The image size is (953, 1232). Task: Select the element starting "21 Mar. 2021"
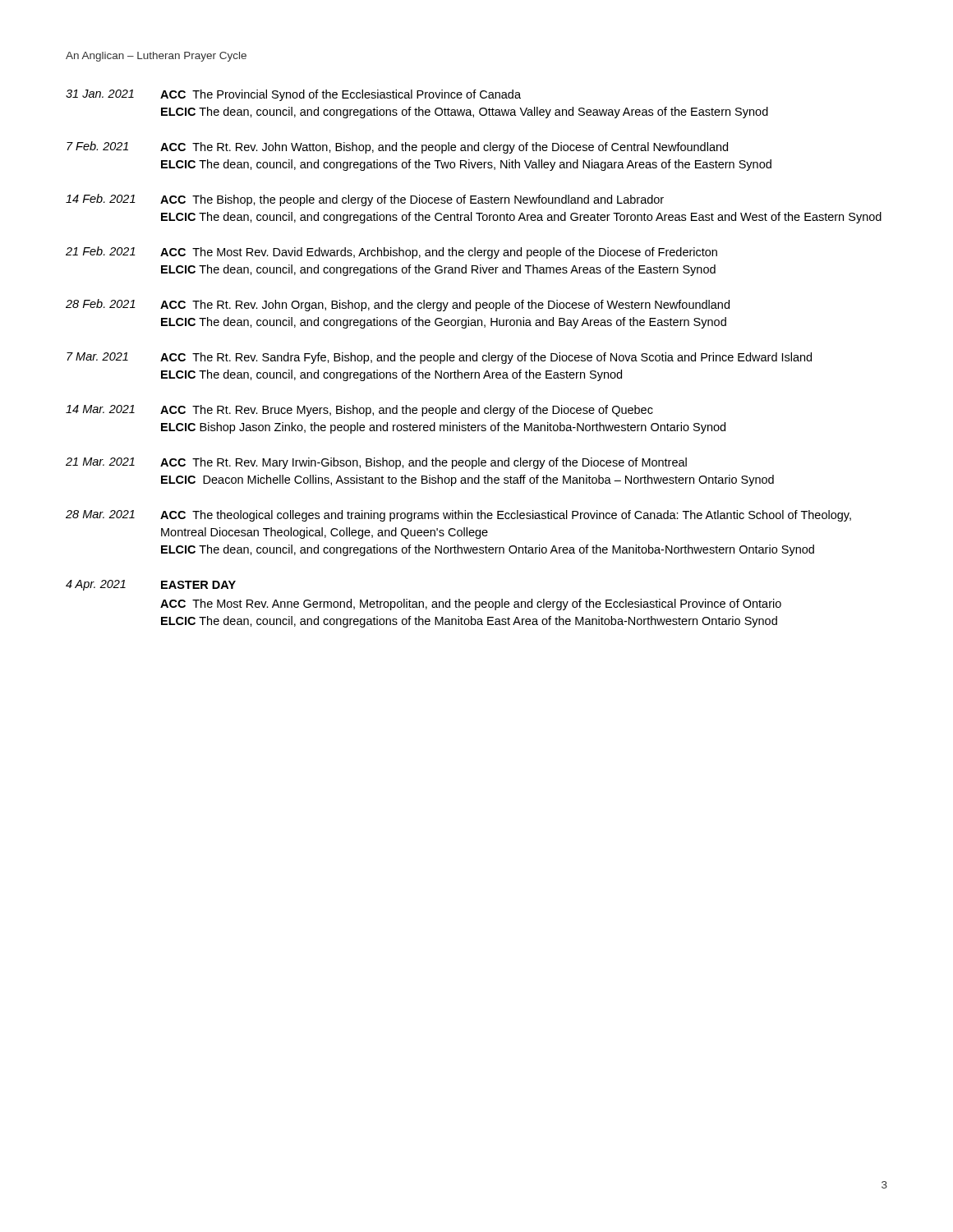(x=476, y=472)
